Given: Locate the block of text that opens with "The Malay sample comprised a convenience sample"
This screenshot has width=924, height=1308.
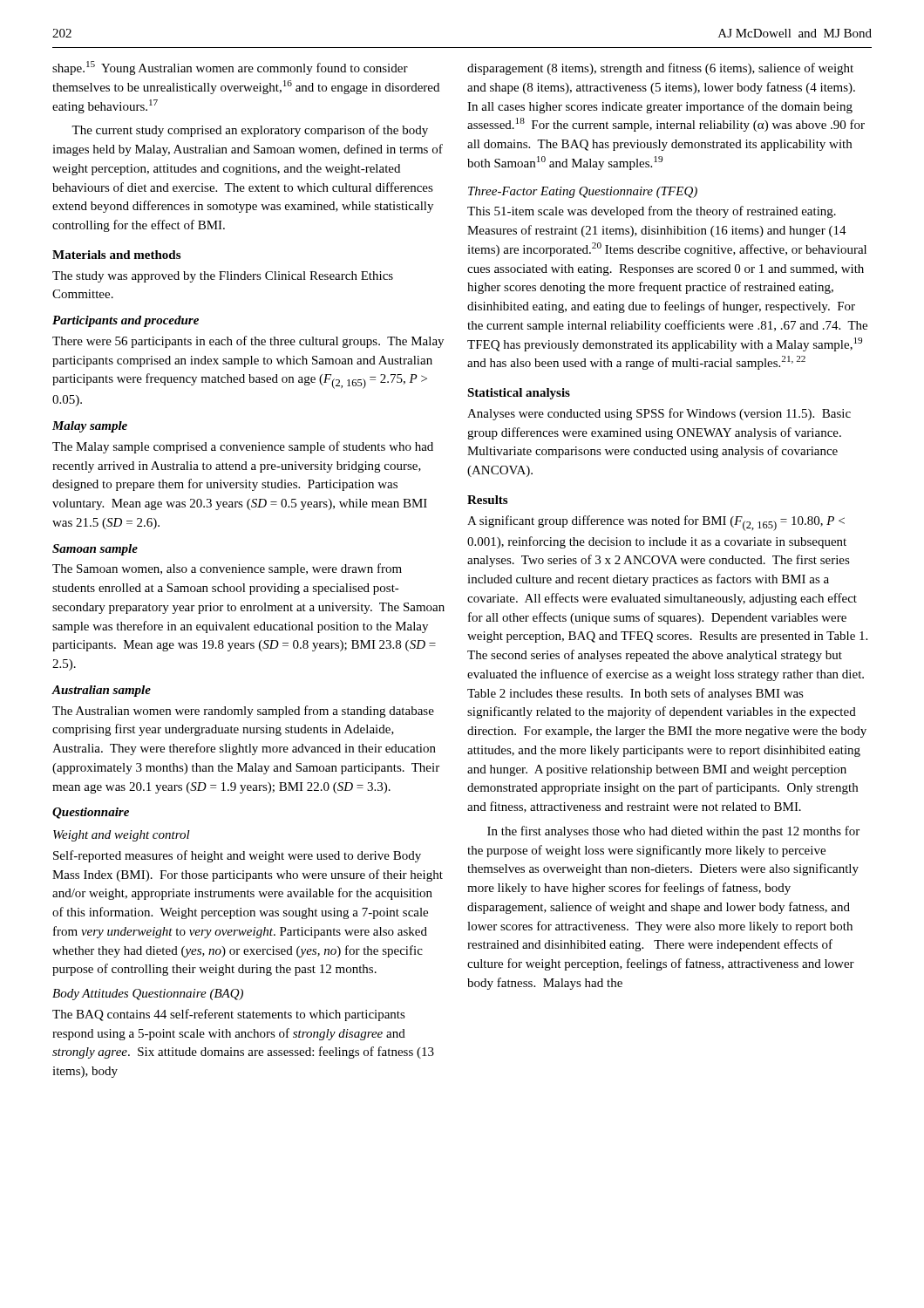Looking at the screenshot, I should [x=249, y=485].
